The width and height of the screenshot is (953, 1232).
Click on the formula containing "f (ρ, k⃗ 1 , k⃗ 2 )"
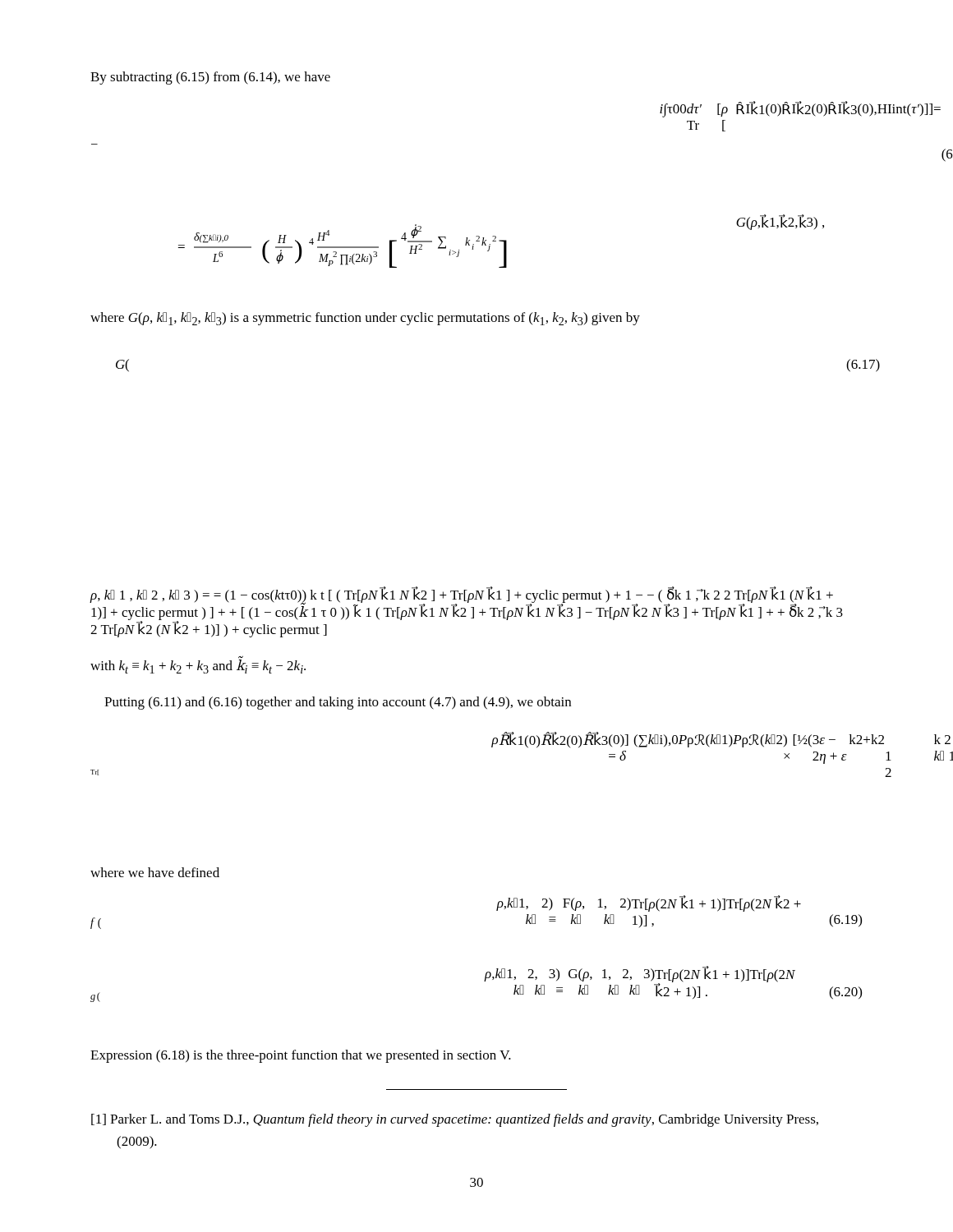tap(649, 903)
